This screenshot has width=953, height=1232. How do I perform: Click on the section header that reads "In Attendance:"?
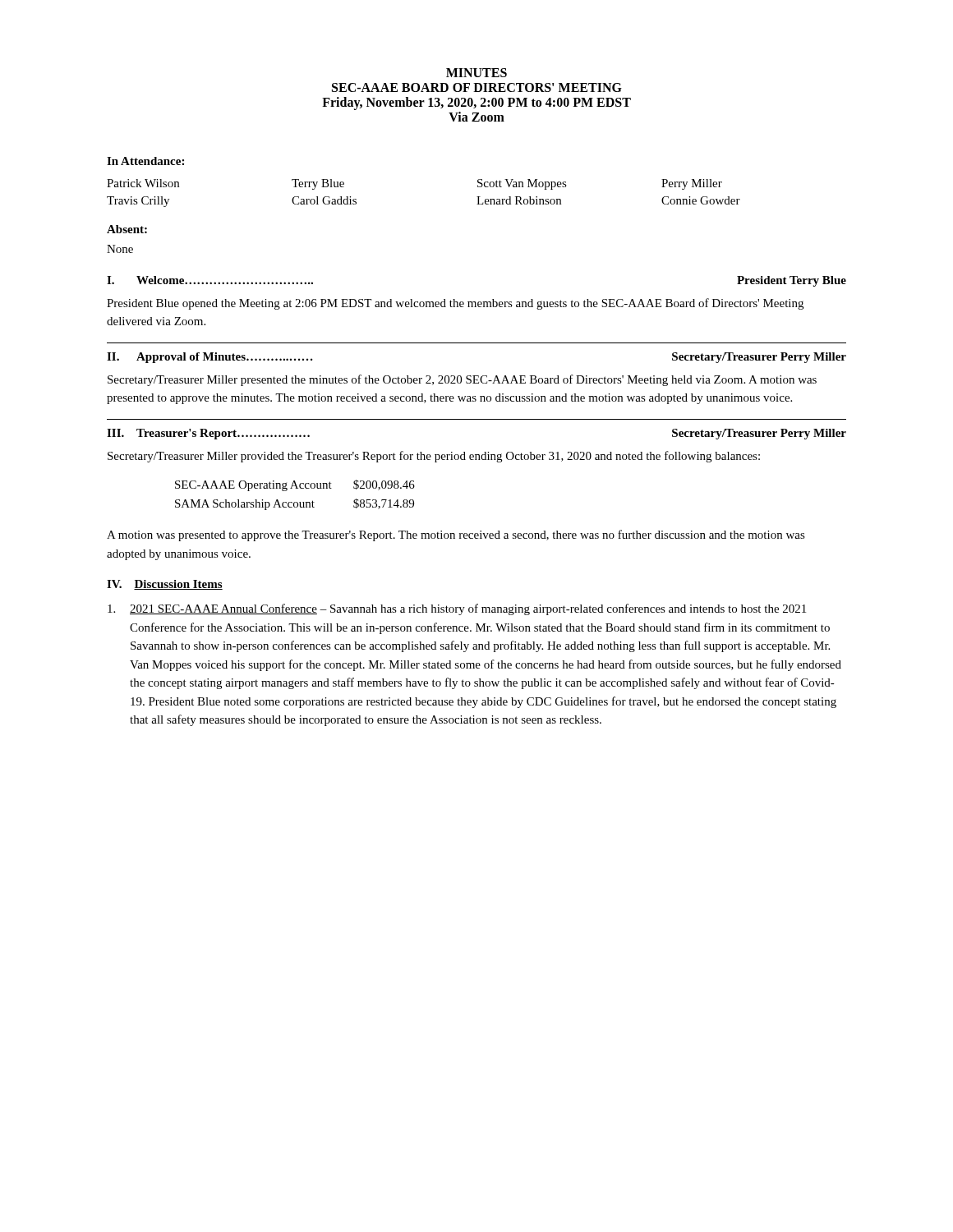tap(146, 161)
